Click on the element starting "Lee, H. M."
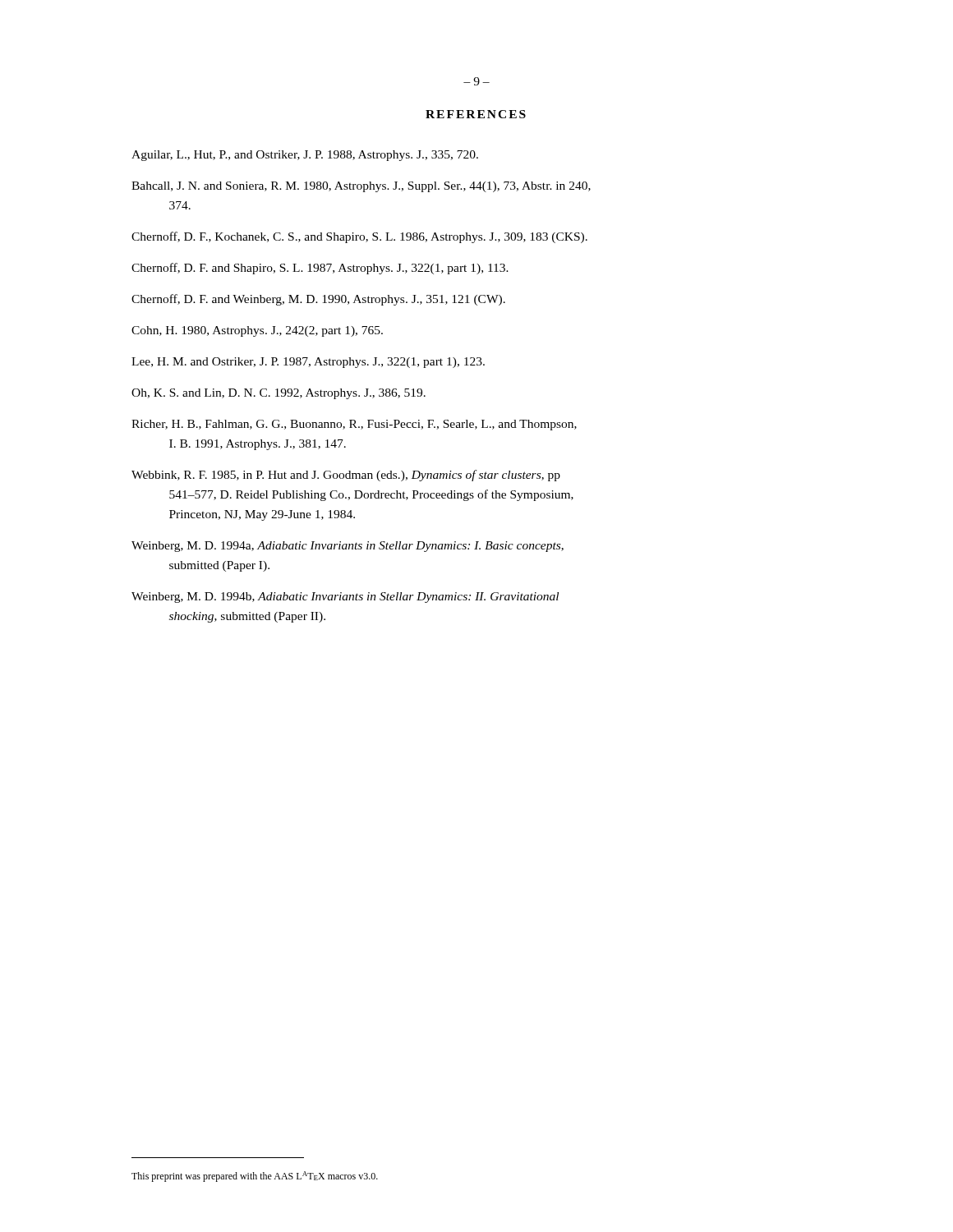The image size is (953, 1232). tap(308, 361)
